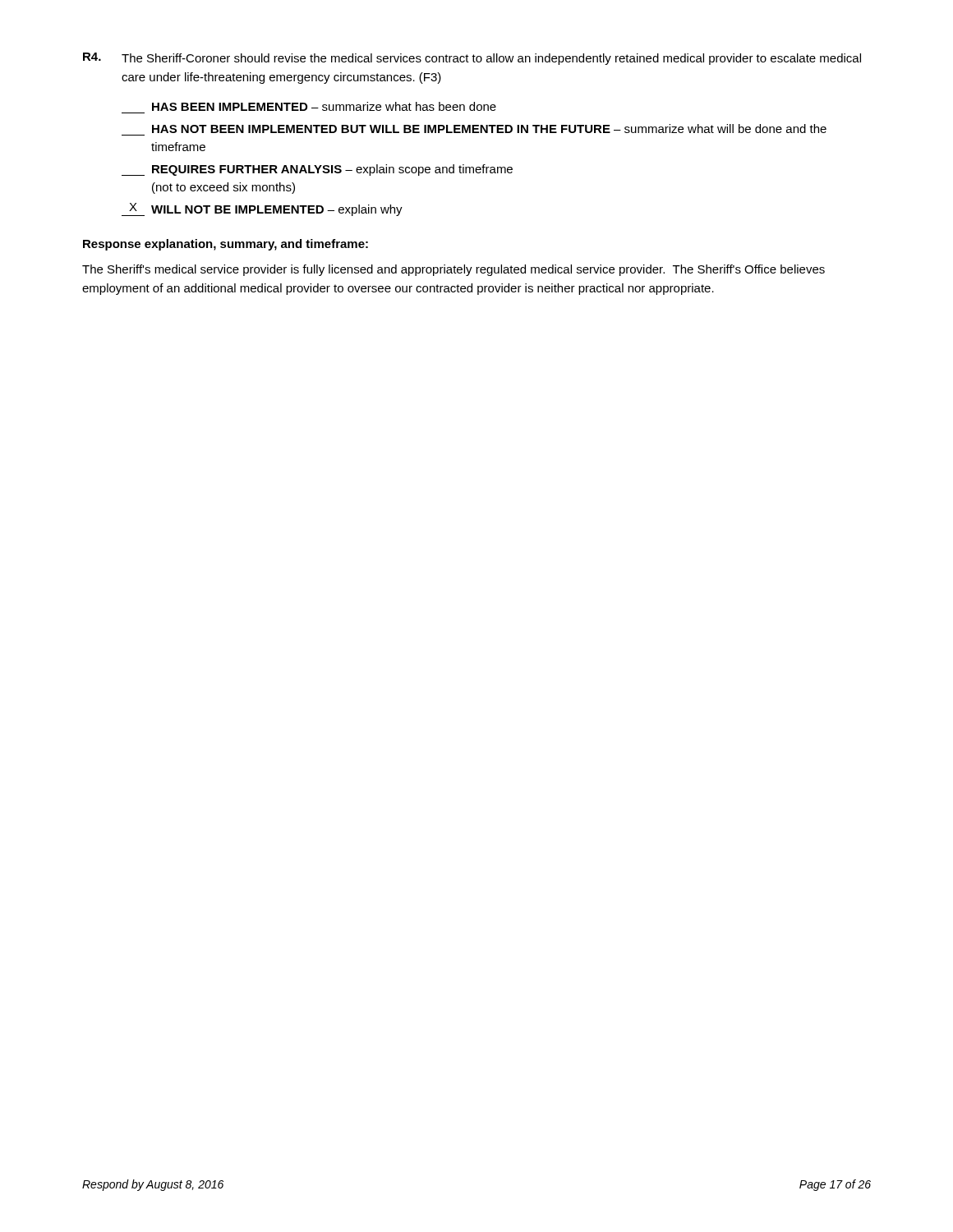
Task: Locate the block starting "HAS NOT BEEN"
Action: (x=496, y=138)
